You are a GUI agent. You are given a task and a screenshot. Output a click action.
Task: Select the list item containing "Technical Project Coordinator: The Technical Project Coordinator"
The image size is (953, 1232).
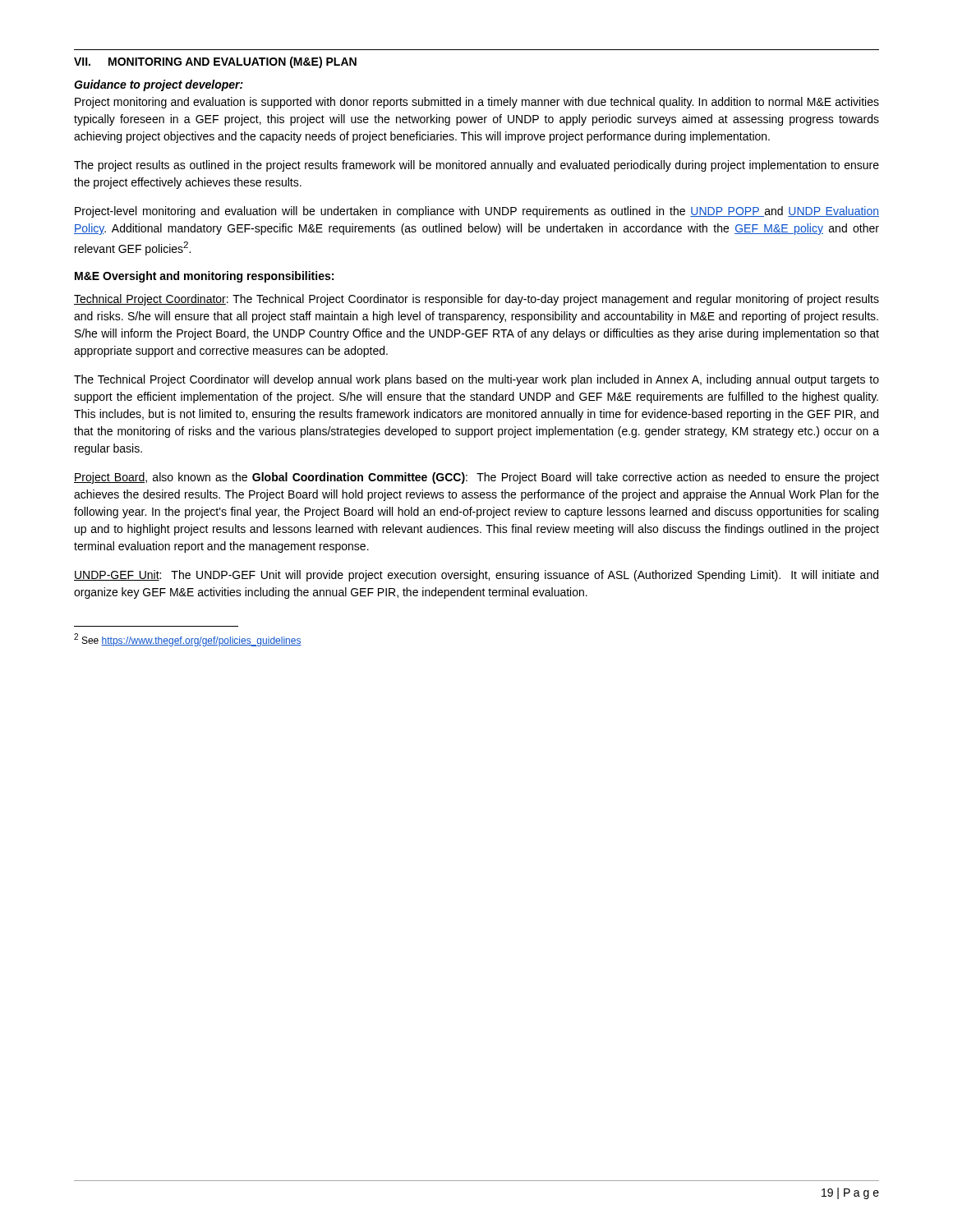click(x=476, y=325)
